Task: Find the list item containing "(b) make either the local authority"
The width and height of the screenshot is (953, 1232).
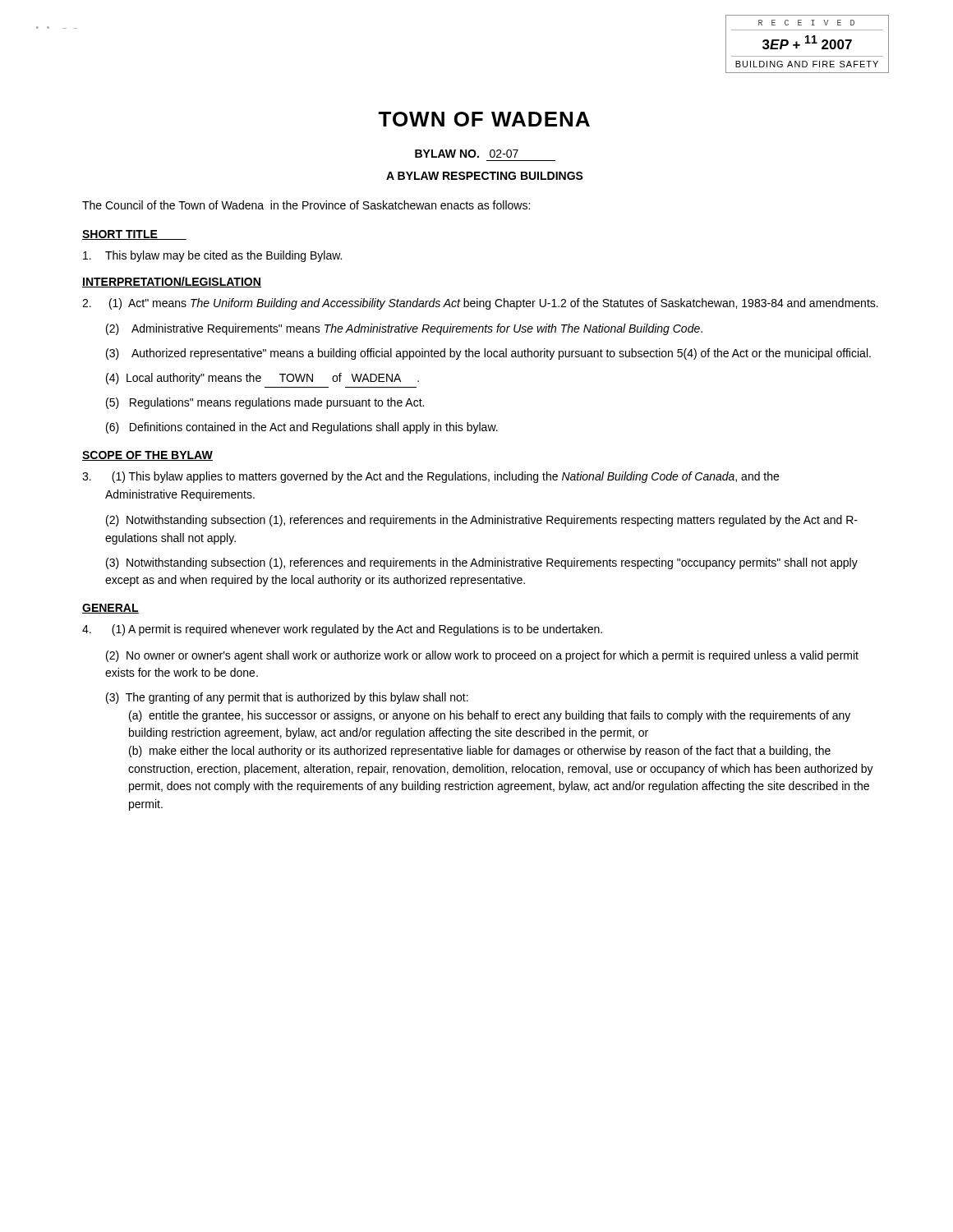Action: coord(501,777)
